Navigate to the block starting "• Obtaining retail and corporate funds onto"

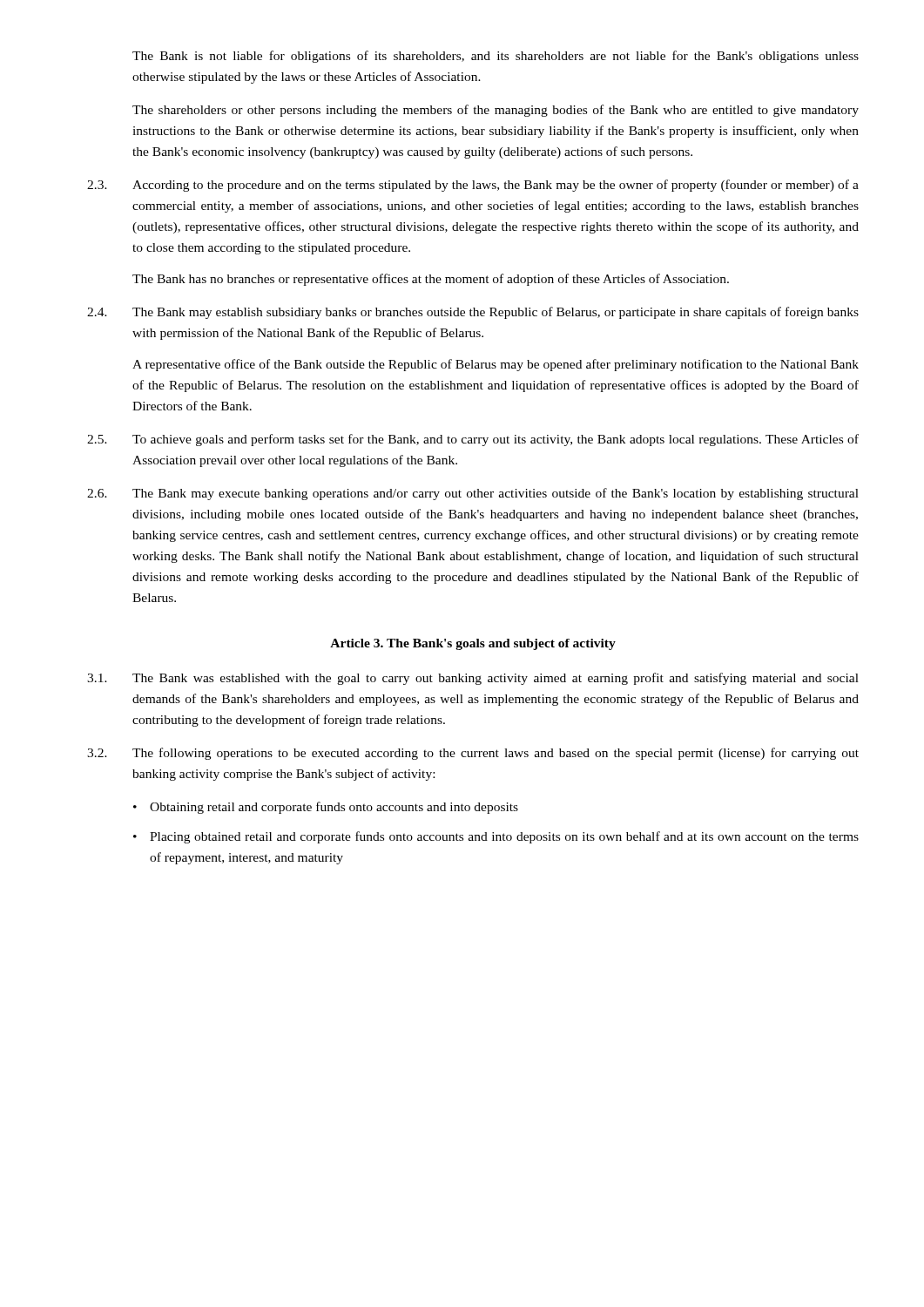click(496, 807)
